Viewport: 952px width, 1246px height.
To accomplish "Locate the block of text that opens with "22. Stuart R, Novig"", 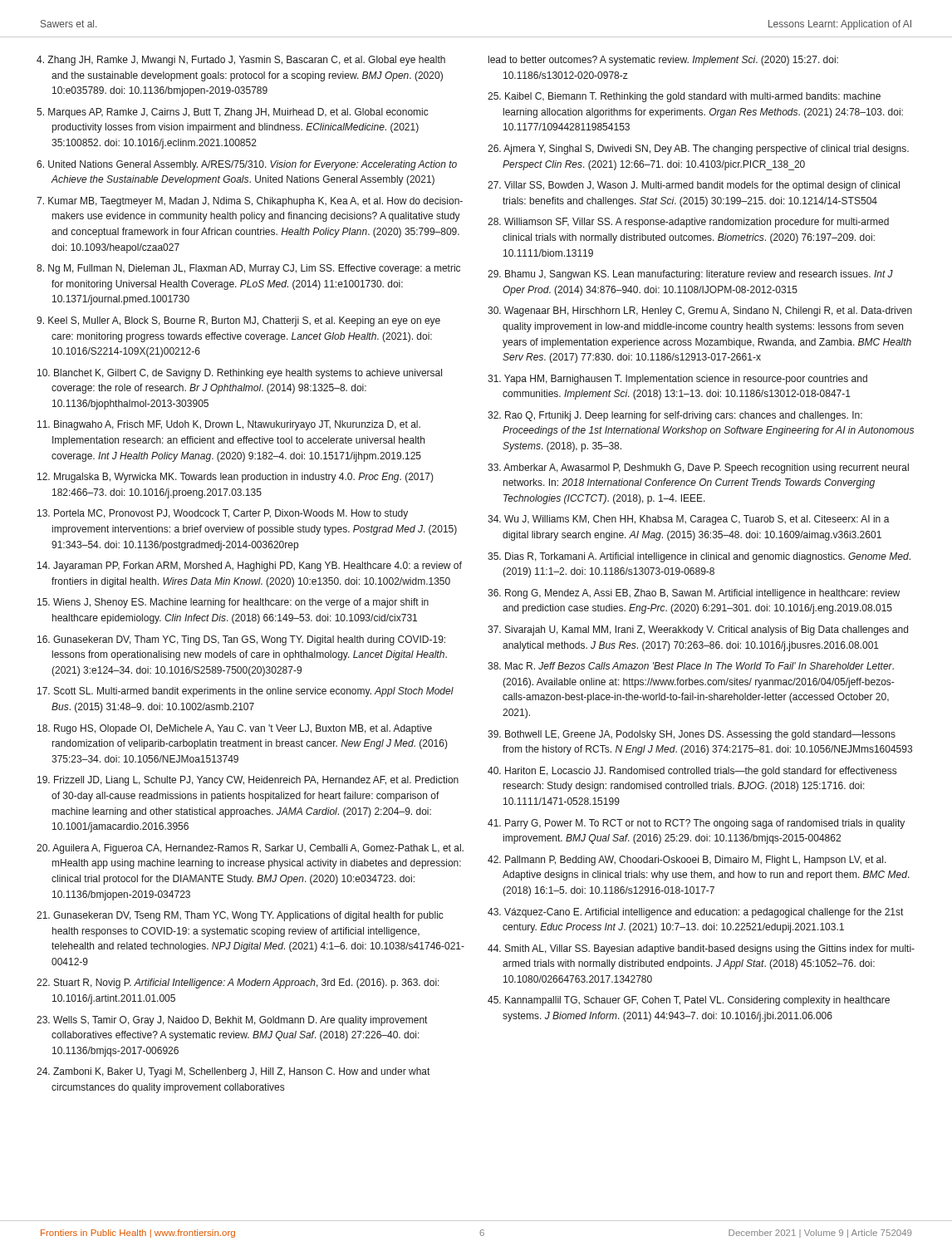I will pos(238,991).
